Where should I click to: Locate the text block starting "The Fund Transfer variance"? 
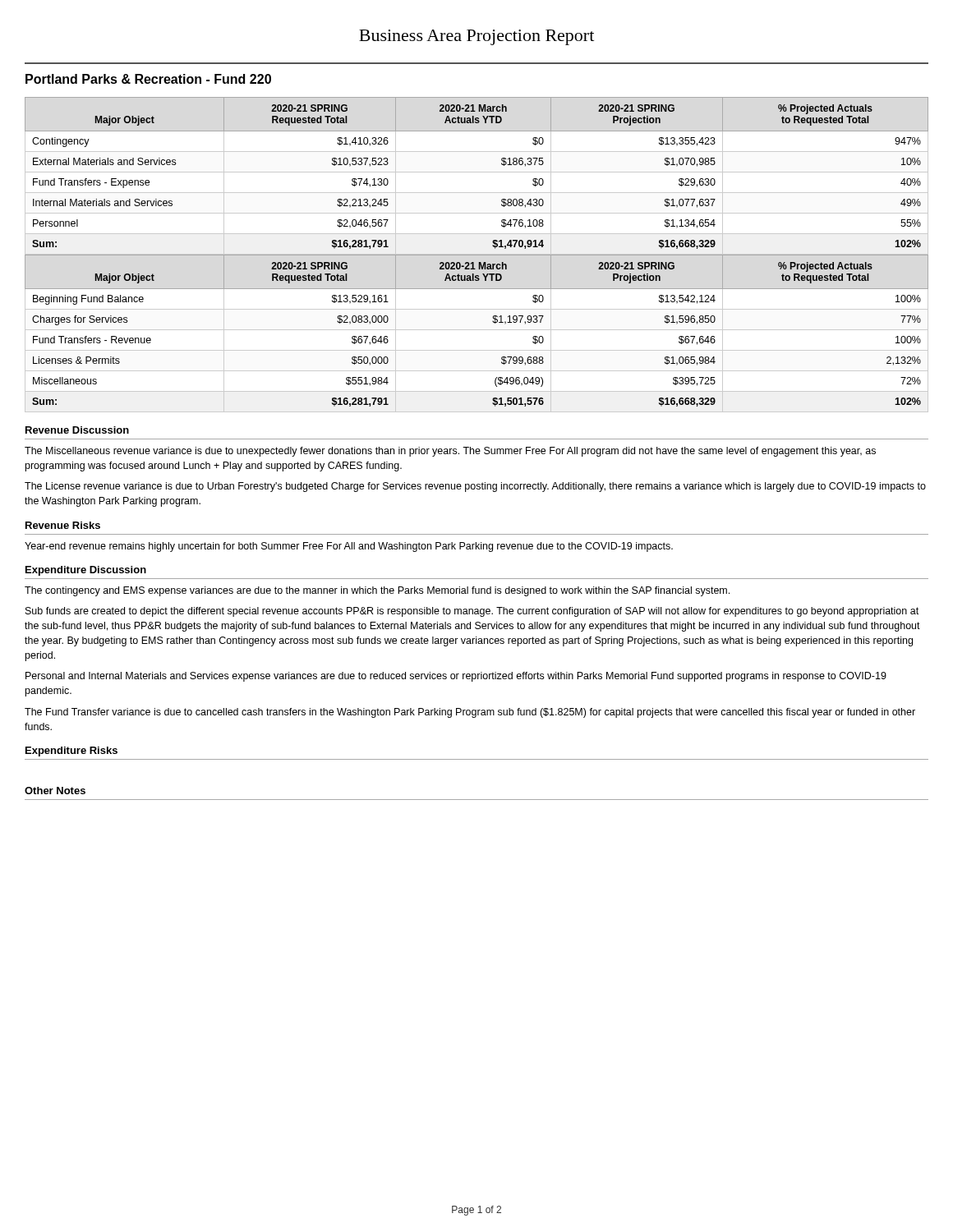pyautogui.click(x=470, y=719)
